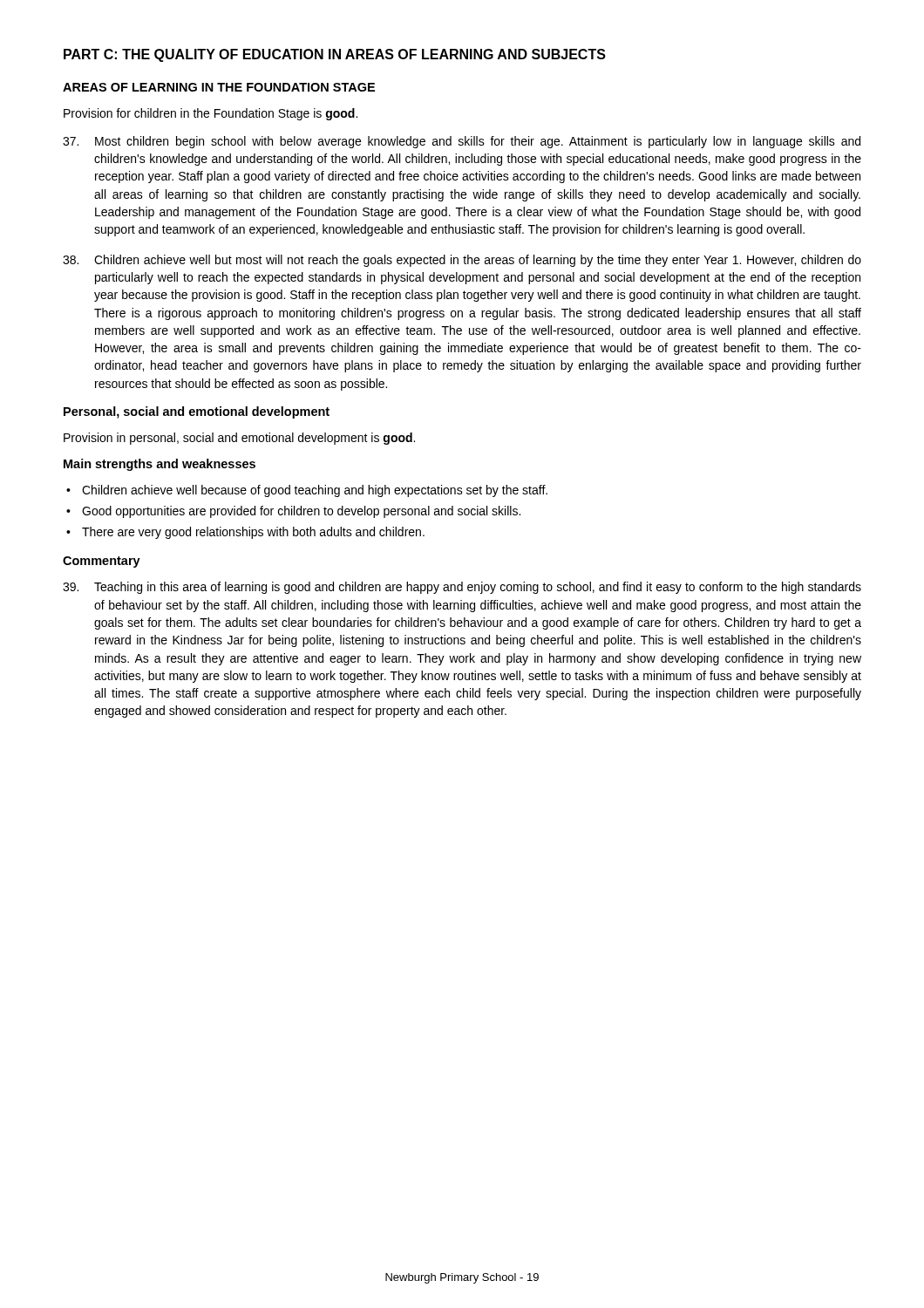The width and height of the screenshot is (924, 1308).
Task: Click the title that begins "PART C: THE QUALITY OF EDUCATION IN"
Action: [x=334, y=54]
